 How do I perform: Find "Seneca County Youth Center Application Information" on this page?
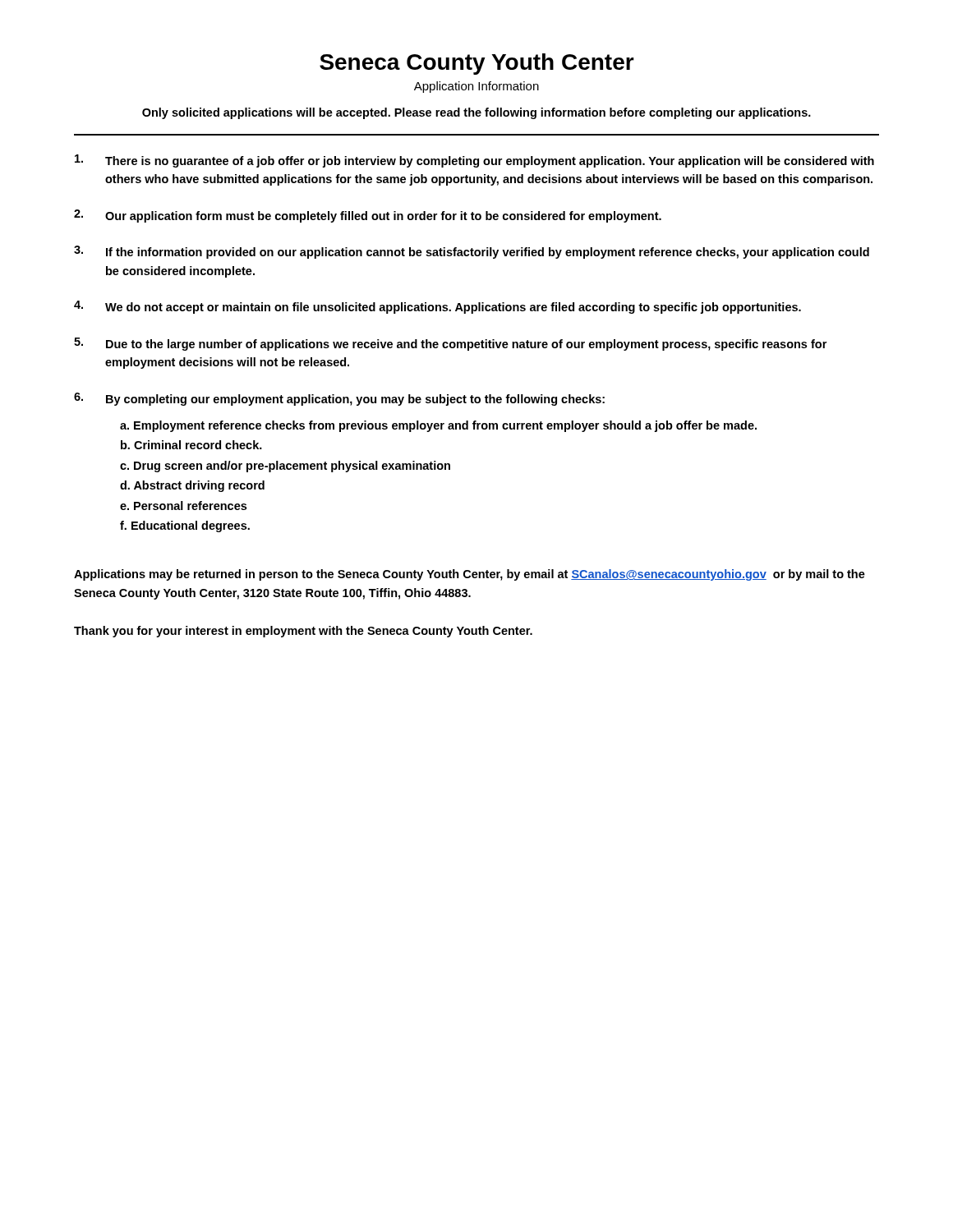pyautogui.click(x=476, y=71)
